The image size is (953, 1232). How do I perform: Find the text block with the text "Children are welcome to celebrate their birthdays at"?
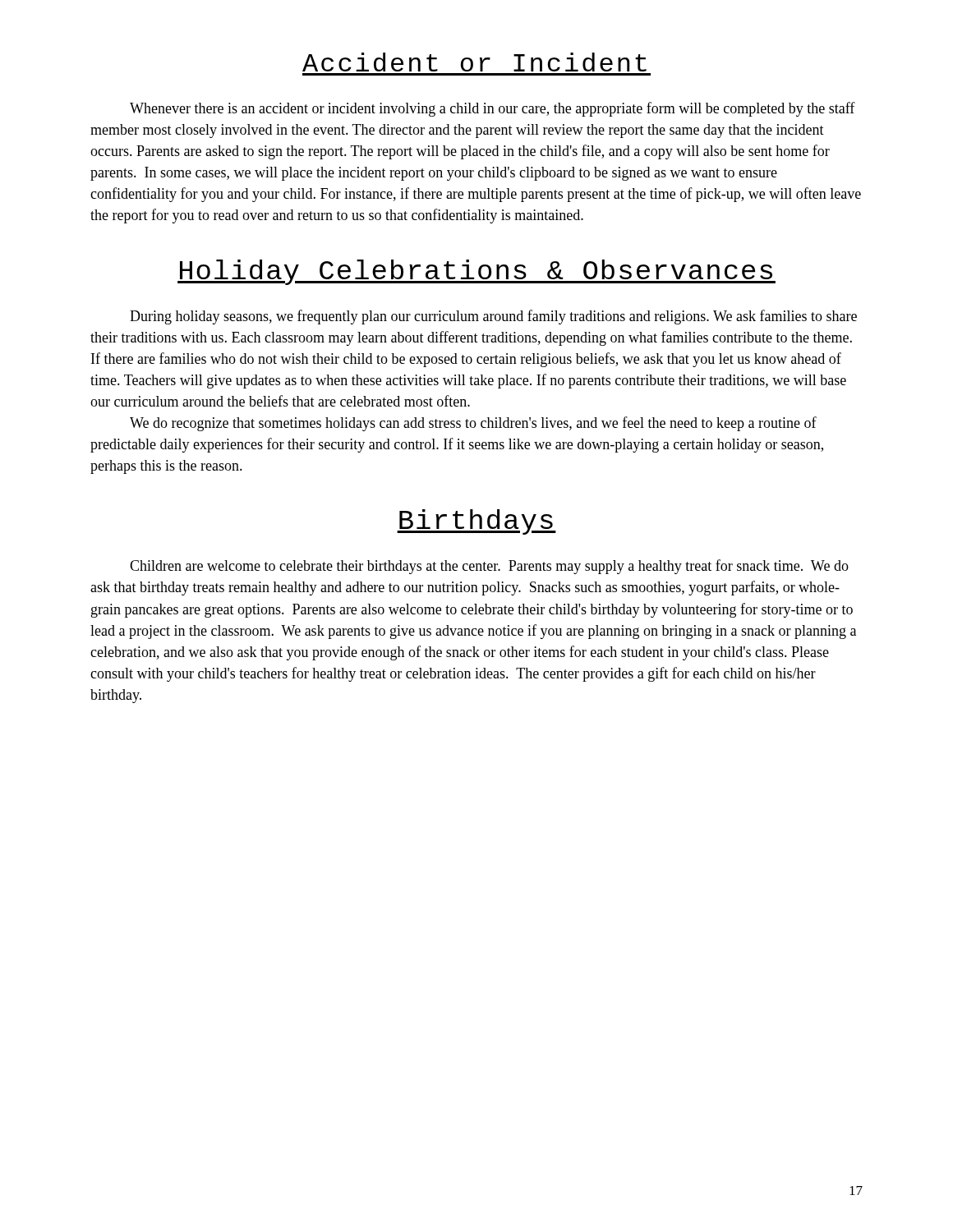[476, 630]
